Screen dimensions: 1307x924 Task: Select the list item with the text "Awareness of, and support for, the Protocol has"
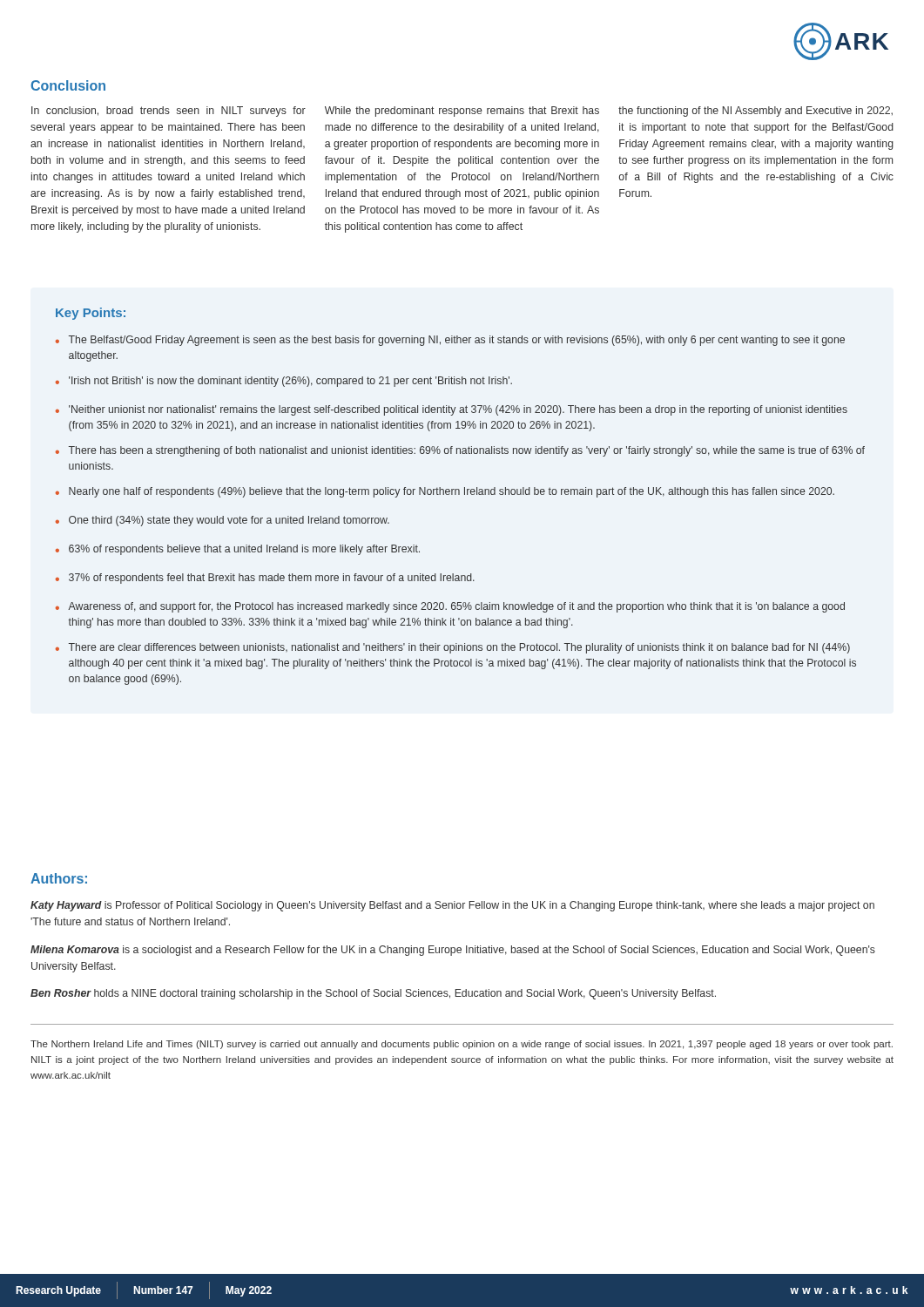point(457,614)
